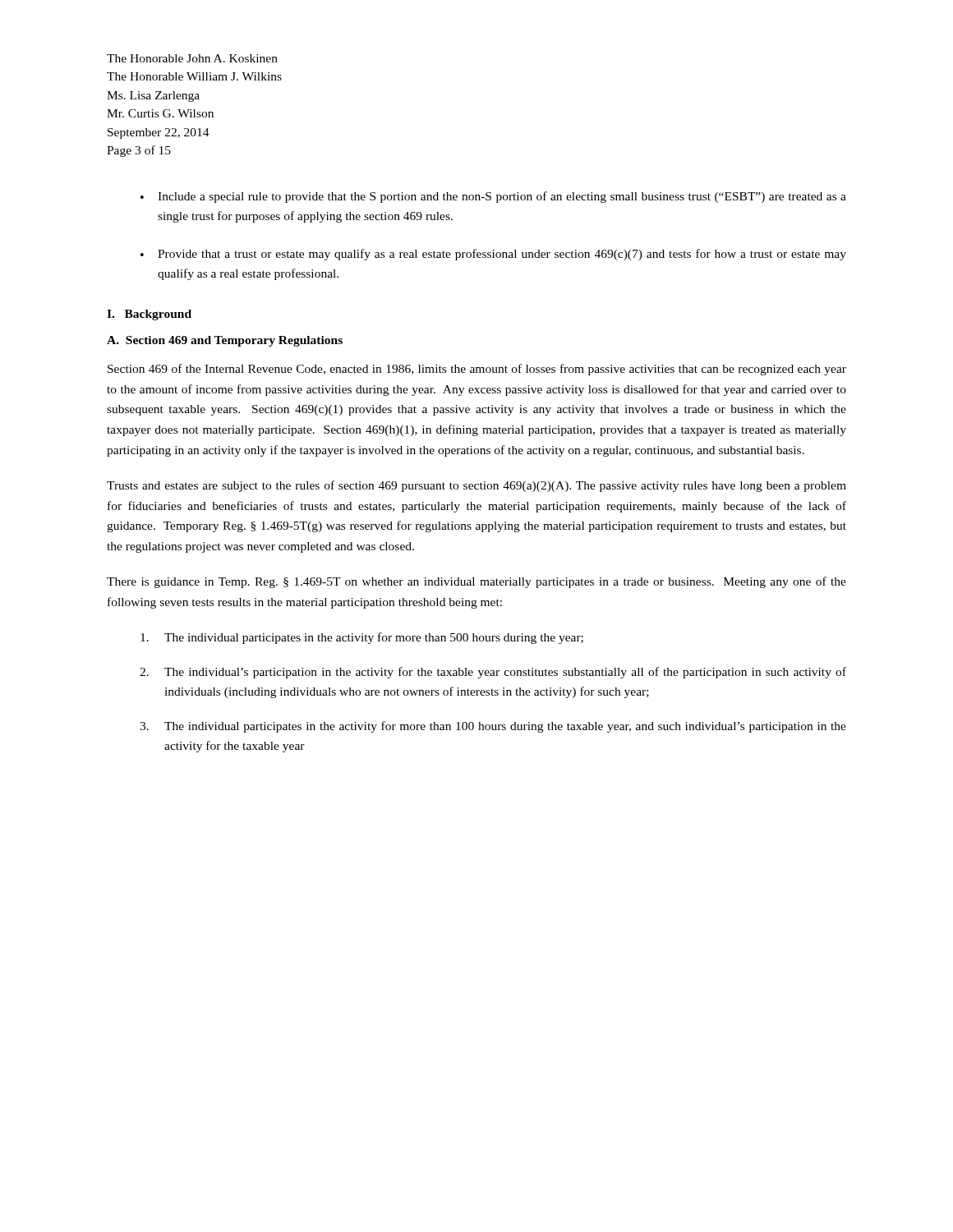Viewport: 953px width, 1232px height.
Task: Find the list item with the text "2. The individual’s participation in the activity for"
Action: (x=493, y=681)
